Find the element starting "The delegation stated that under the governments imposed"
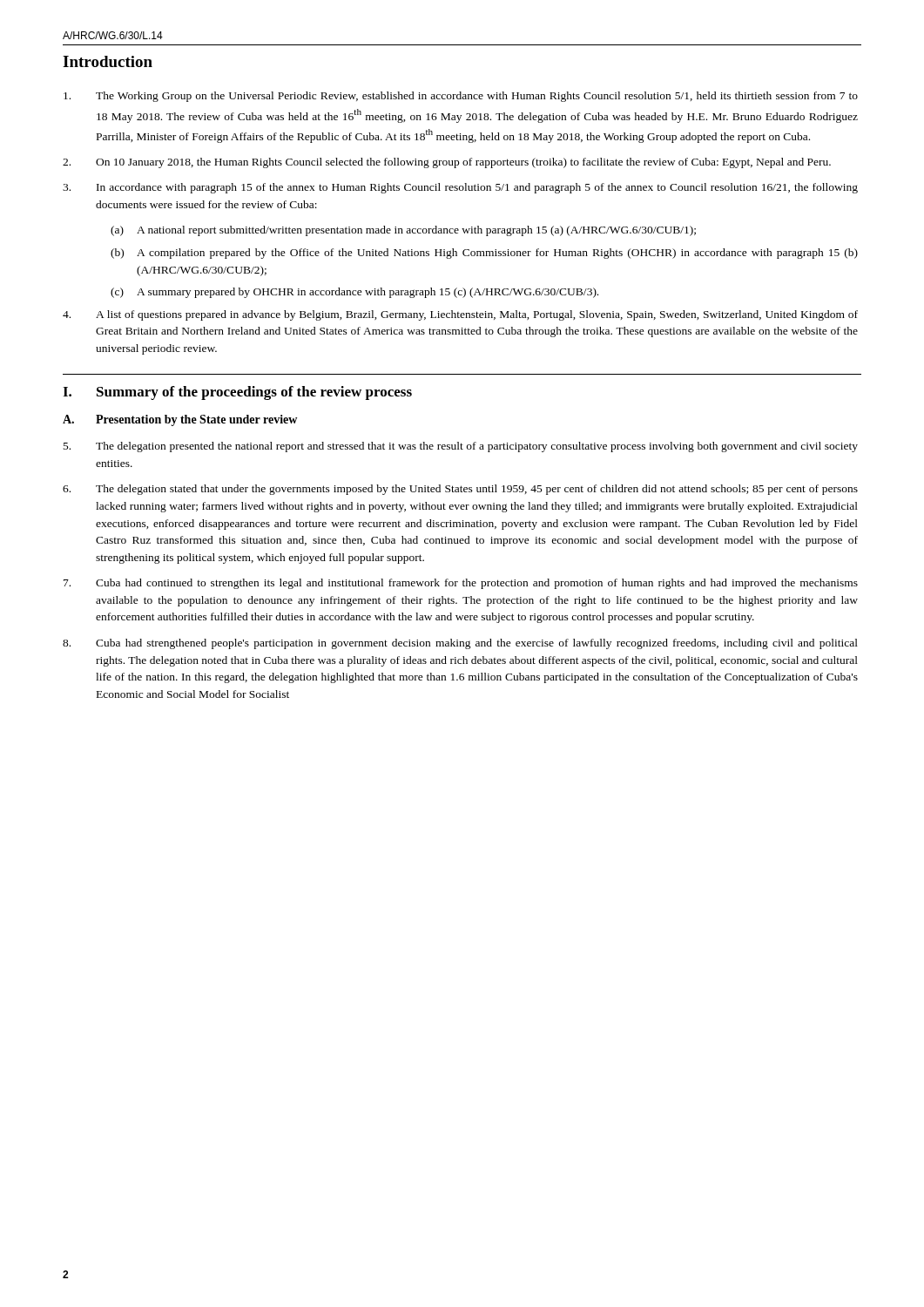The height and width of the screenshot is (1307, 924). click(x=460, y=523)
